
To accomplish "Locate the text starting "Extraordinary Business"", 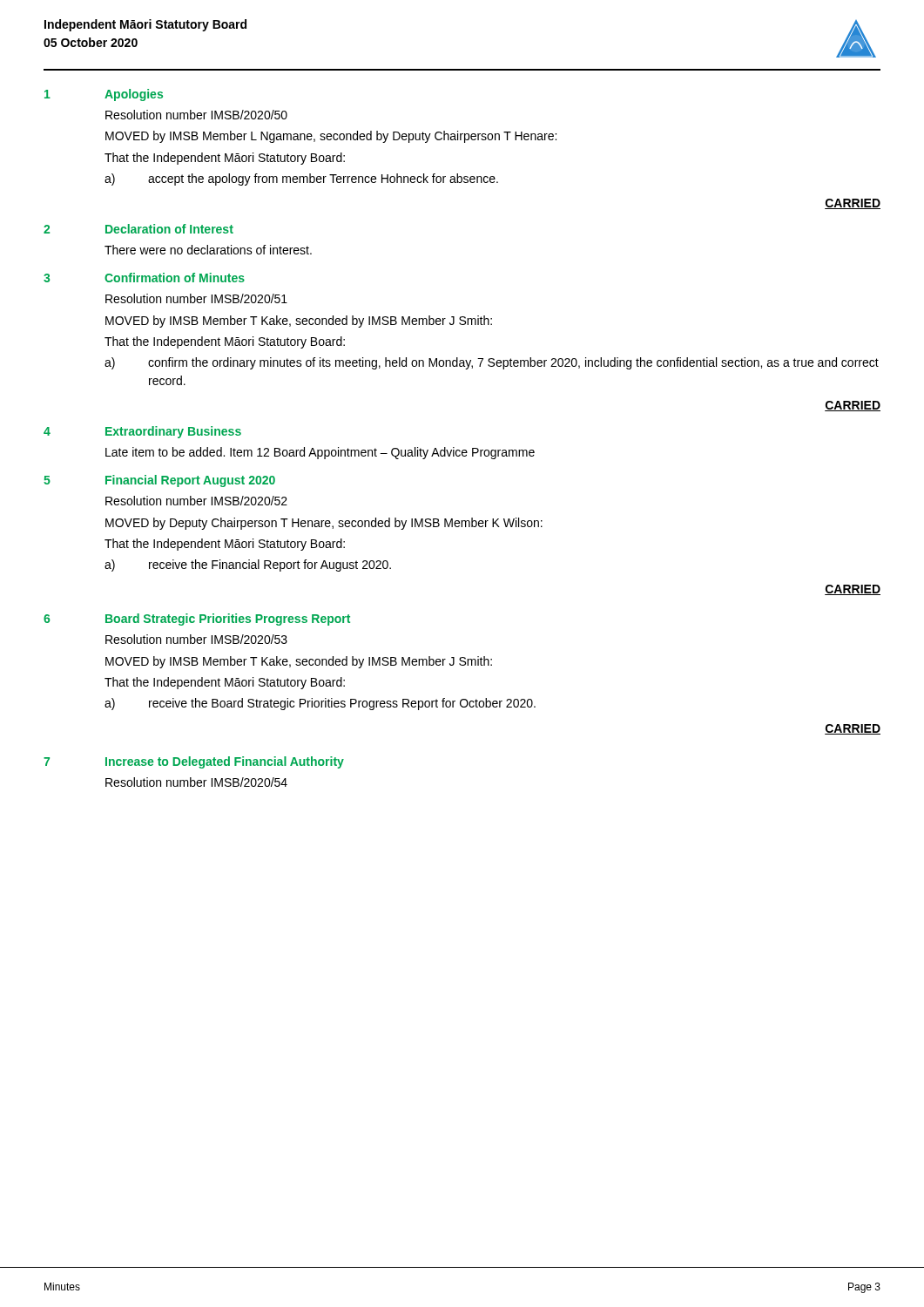I will point(173,431).
